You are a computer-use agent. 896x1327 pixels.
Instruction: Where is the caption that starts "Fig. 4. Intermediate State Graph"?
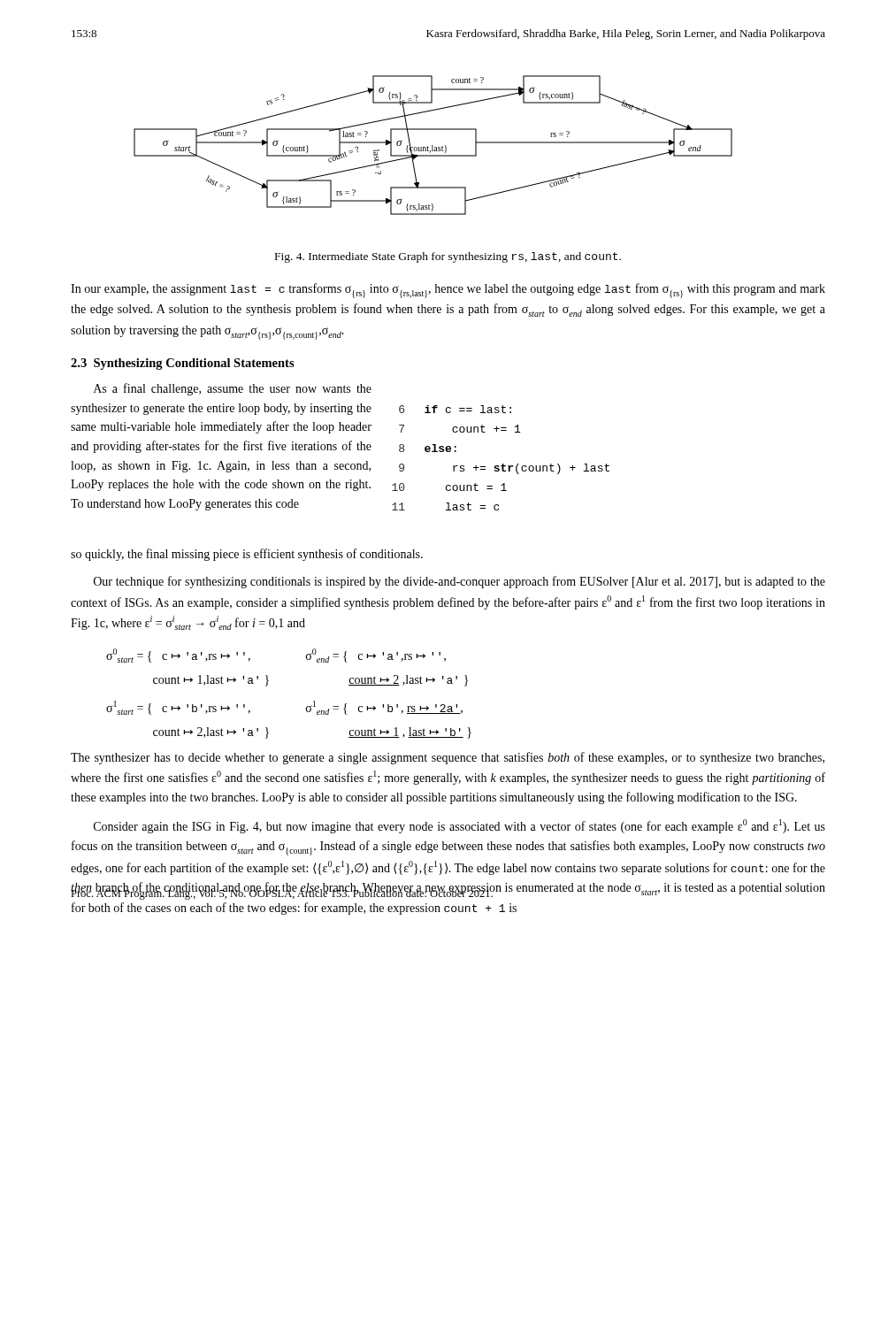(x=448, y=257)
